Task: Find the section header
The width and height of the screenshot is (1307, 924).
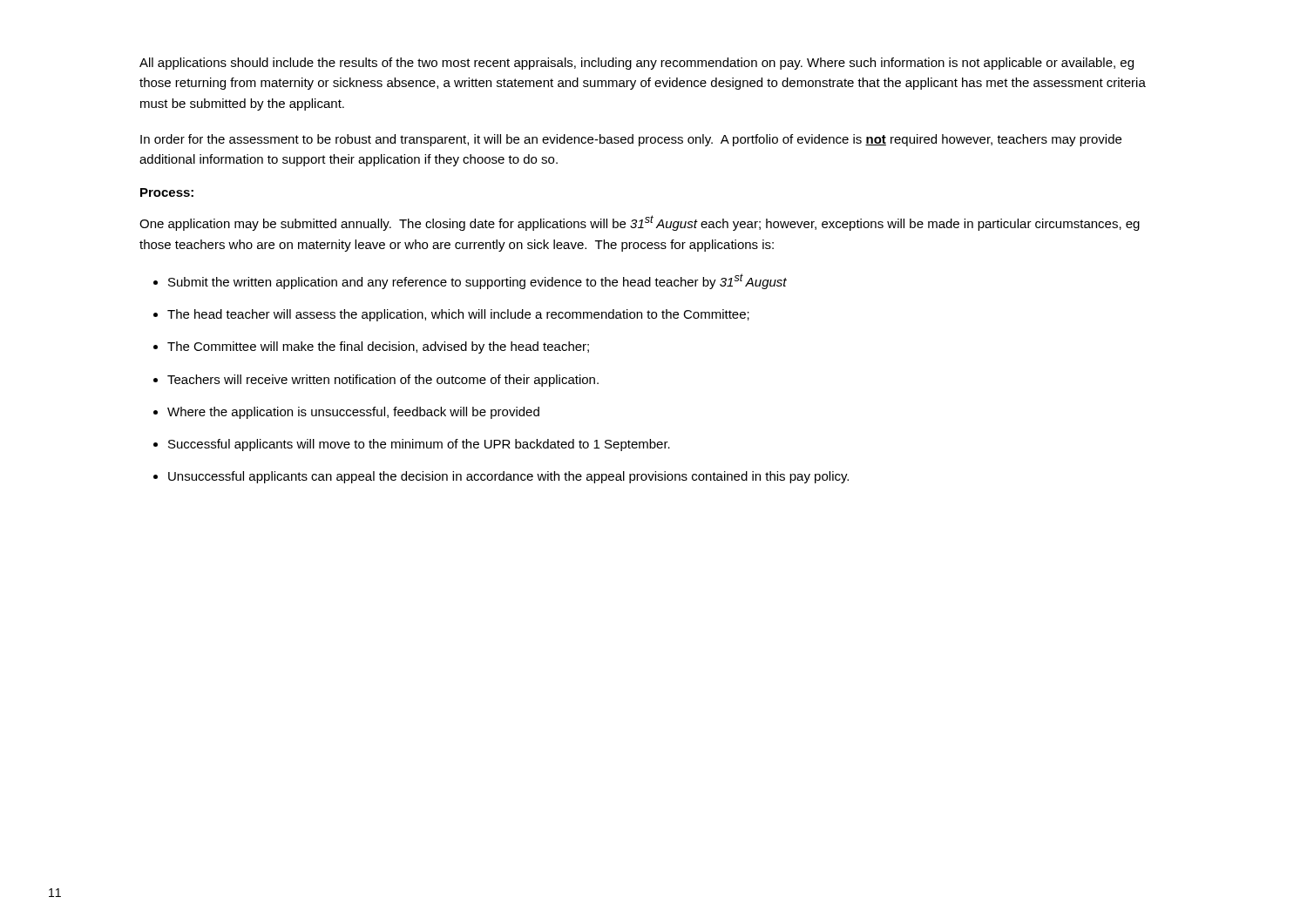Action: (167, 192)
